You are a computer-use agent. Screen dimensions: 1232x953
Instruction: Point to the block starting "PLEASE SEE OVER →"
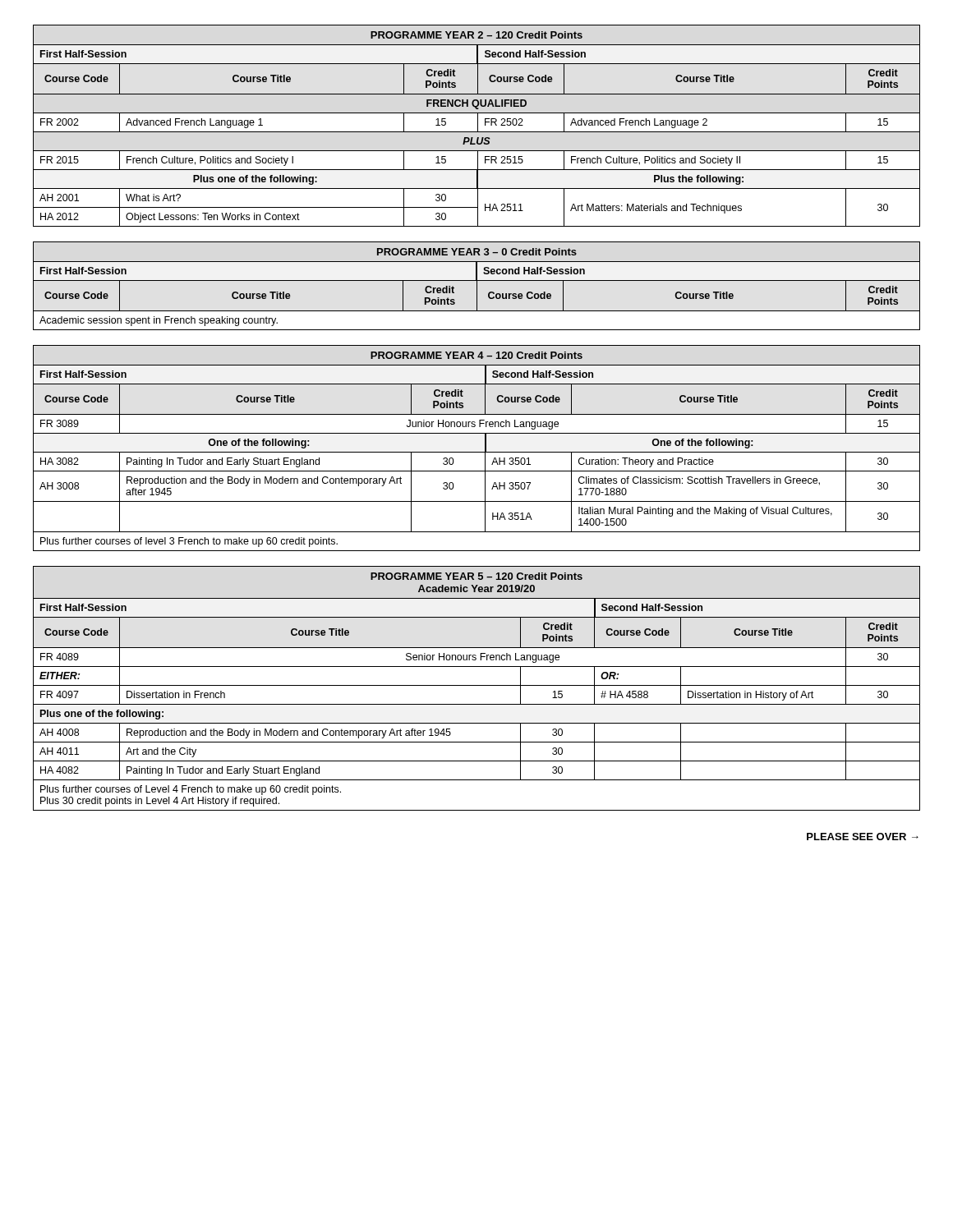click(x=863, y=837)
